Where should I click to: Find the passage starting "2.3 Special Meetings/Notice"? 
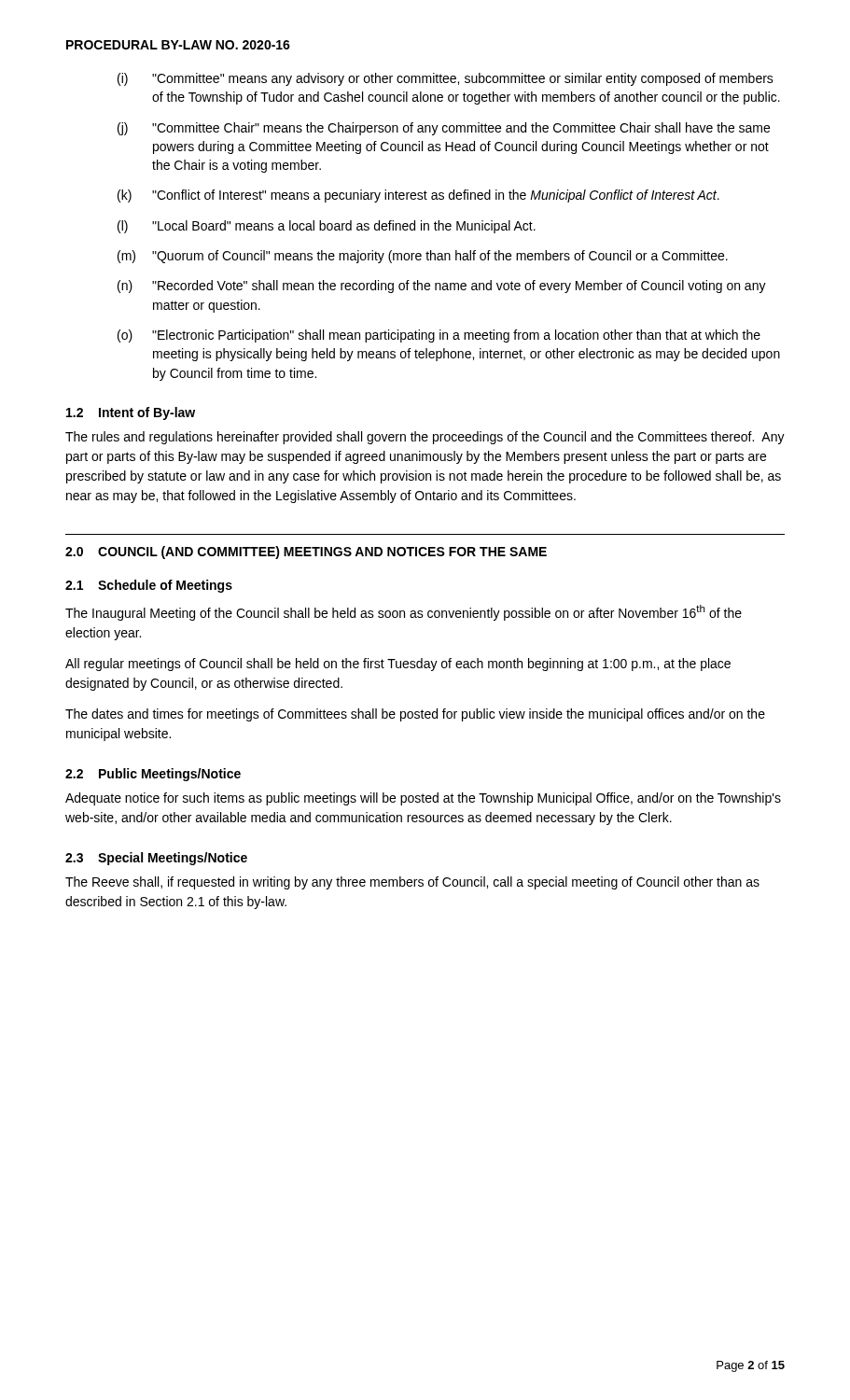156,857
